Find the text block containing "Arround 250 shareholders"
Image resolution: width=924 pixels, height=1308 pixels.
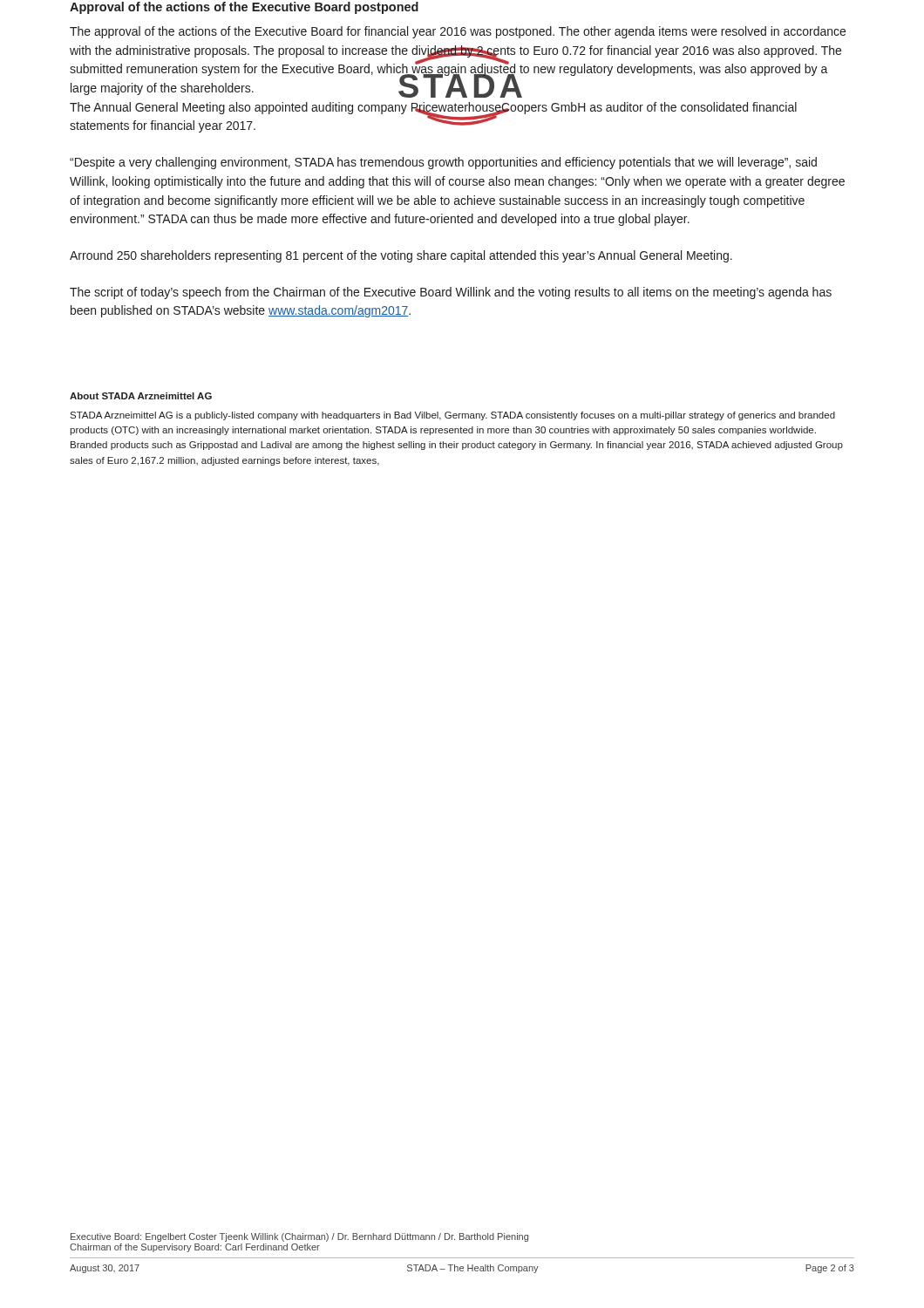pos(401,255)
